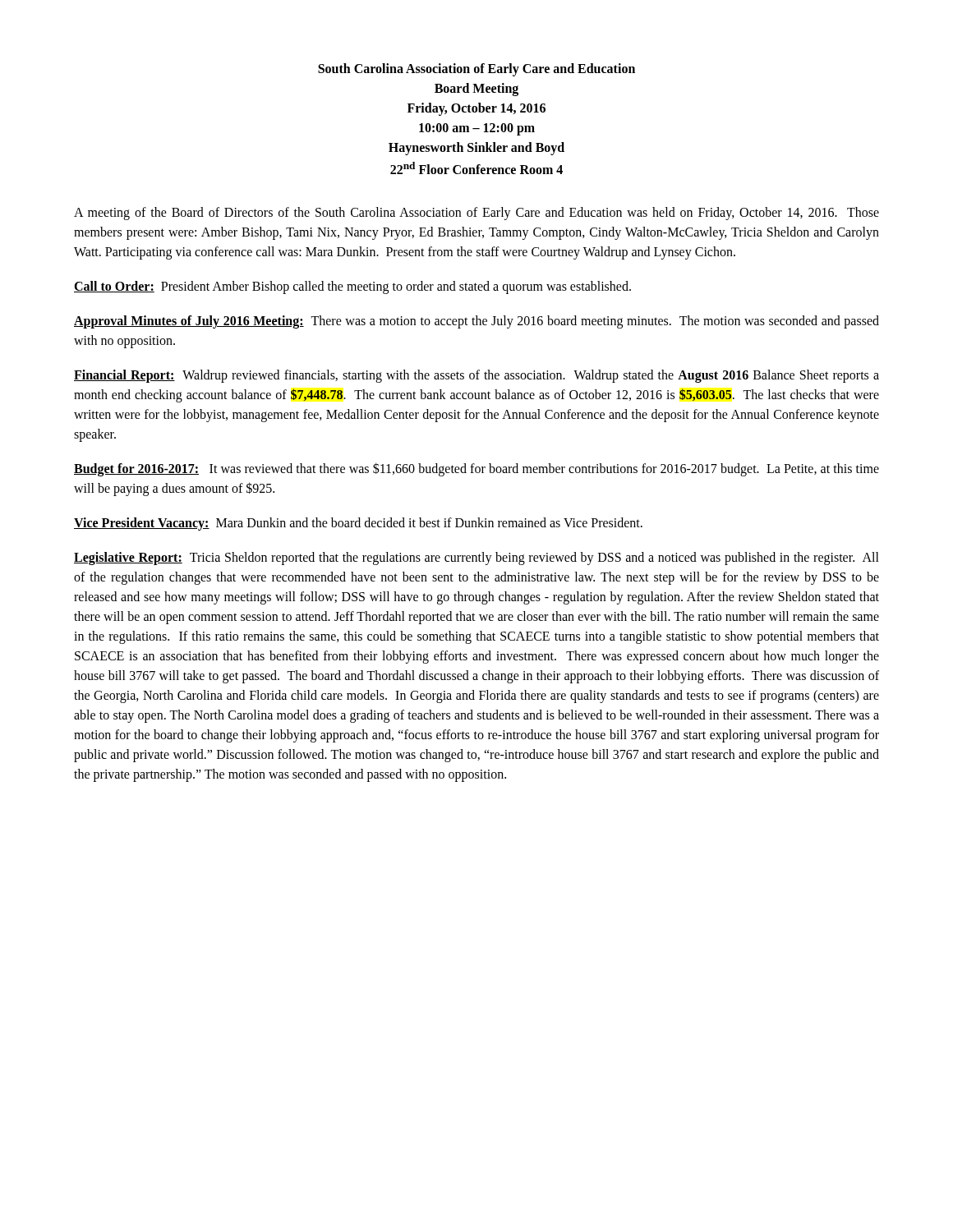Select the text block with the text "Vice President Vacancy: Mara"
The image size is (953, 1232).
click(359, 523)
